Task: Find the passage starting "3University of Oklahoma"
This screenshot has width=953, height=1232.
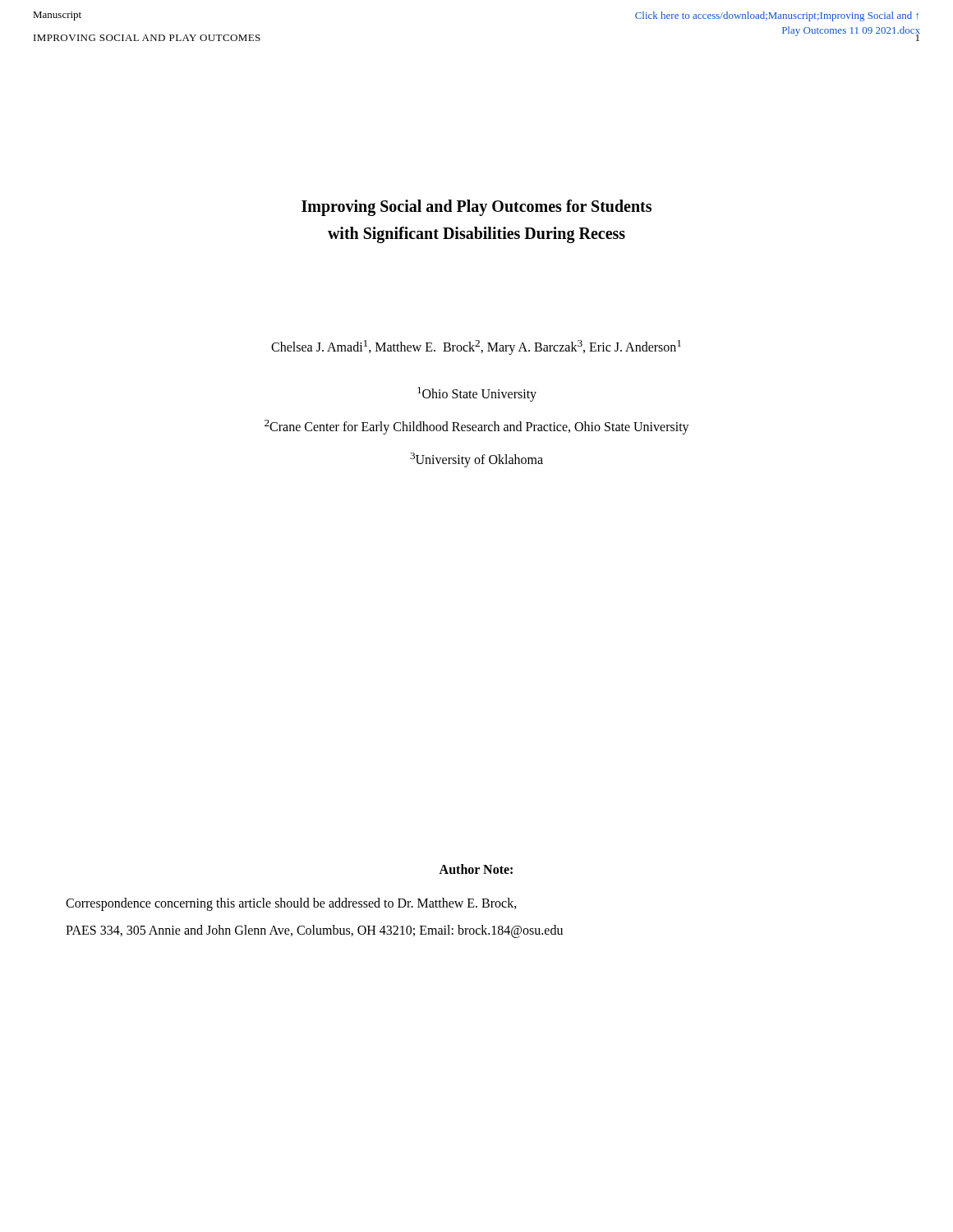Action: click(x=476, y=458)
